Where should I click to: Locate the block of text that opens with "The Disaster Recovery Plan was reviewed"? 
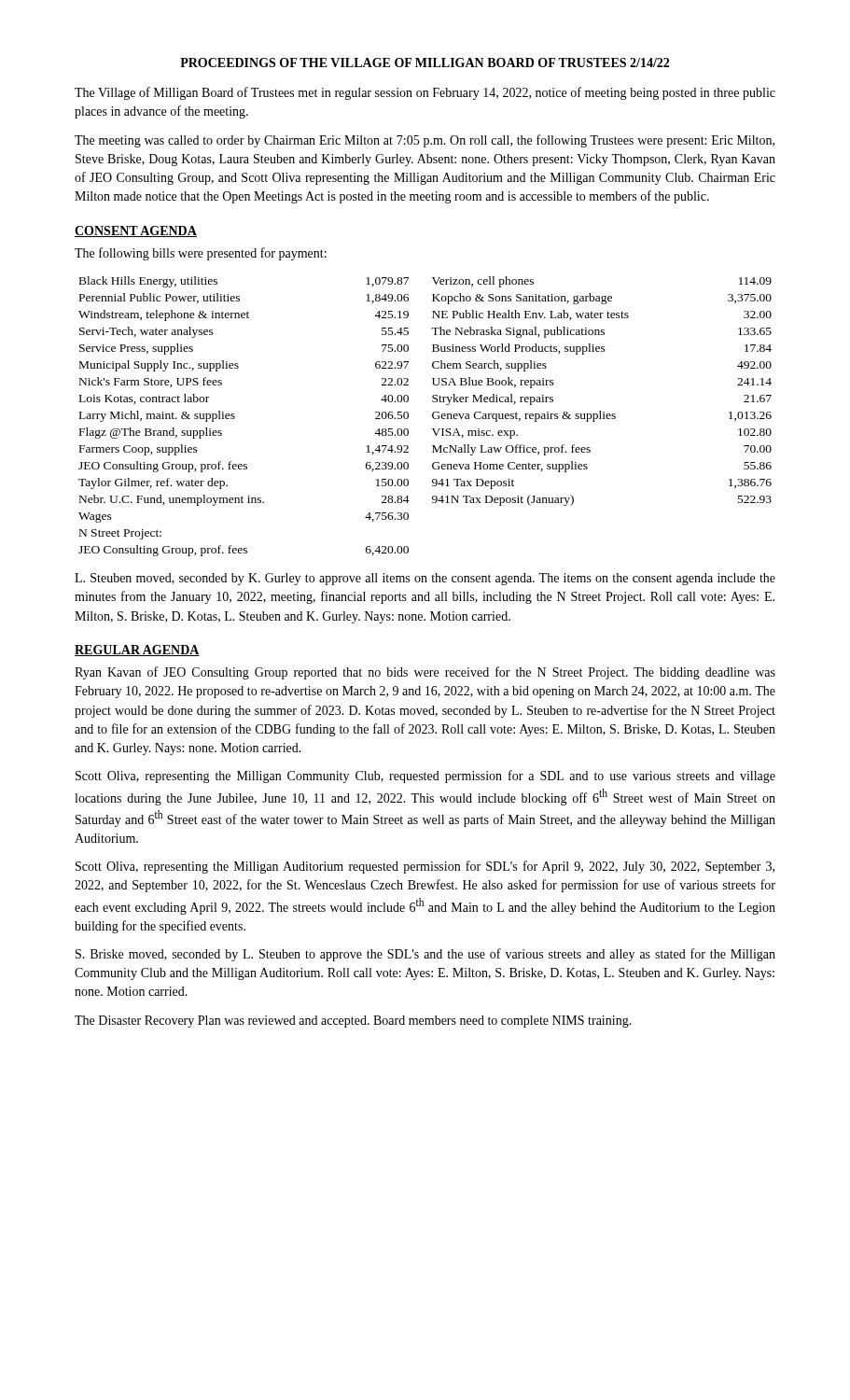pyautogui.click(x=425, y=1021)
